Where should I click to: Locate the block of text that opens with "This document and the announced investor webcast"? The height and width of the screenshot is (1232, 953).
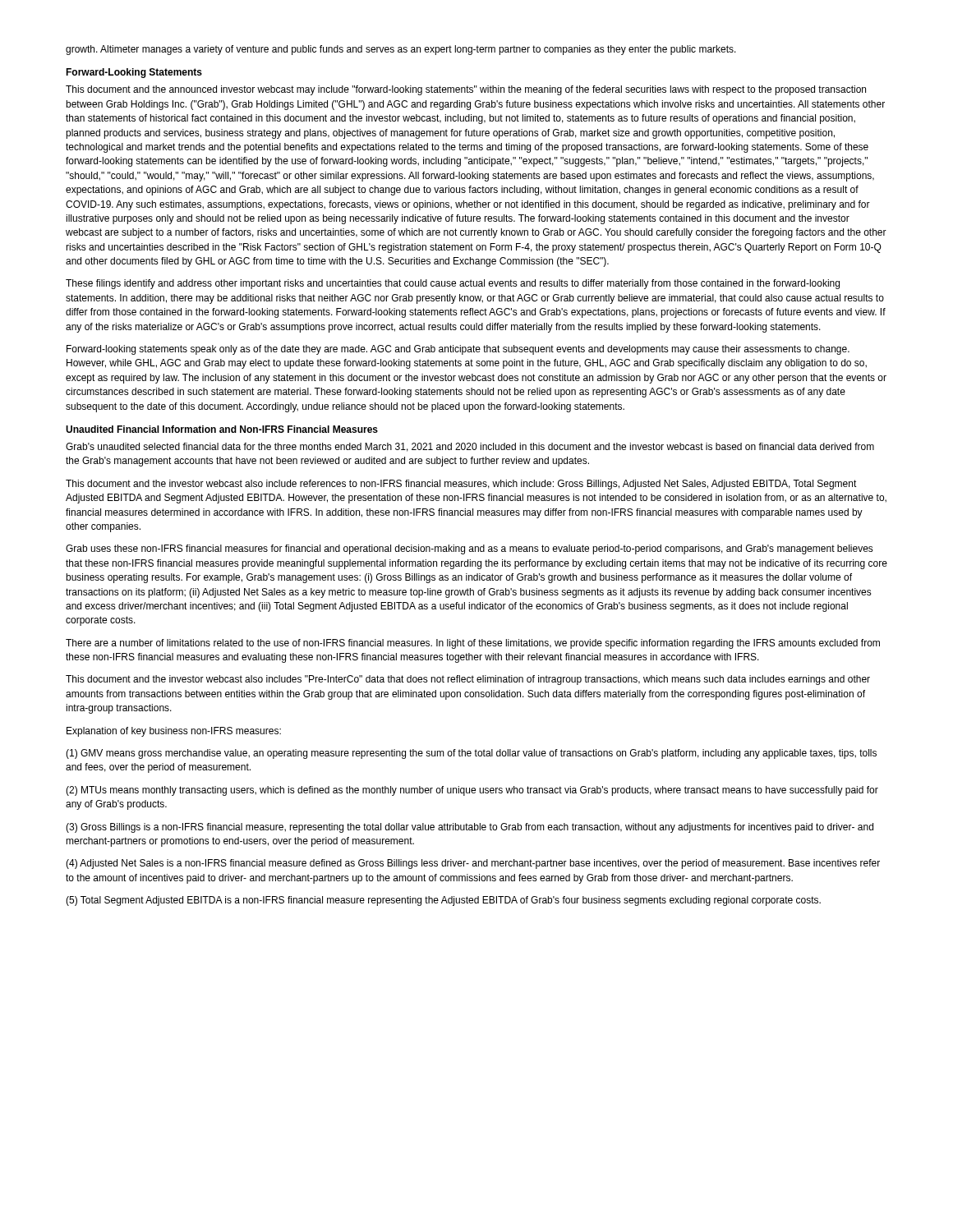pos(476,176)
